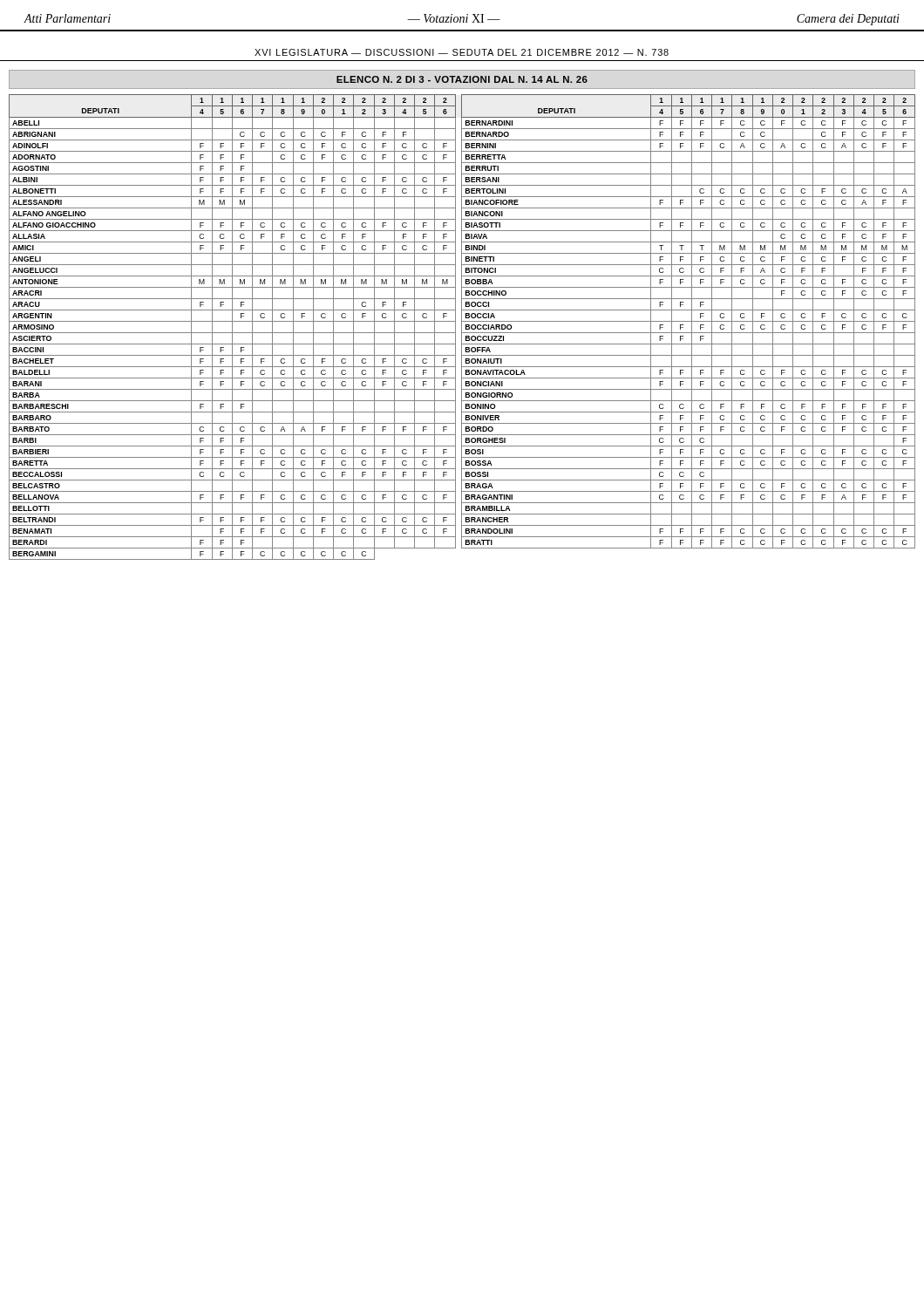Find the section header on this page that starts "XVI LEGISLATURA —"

462,52
